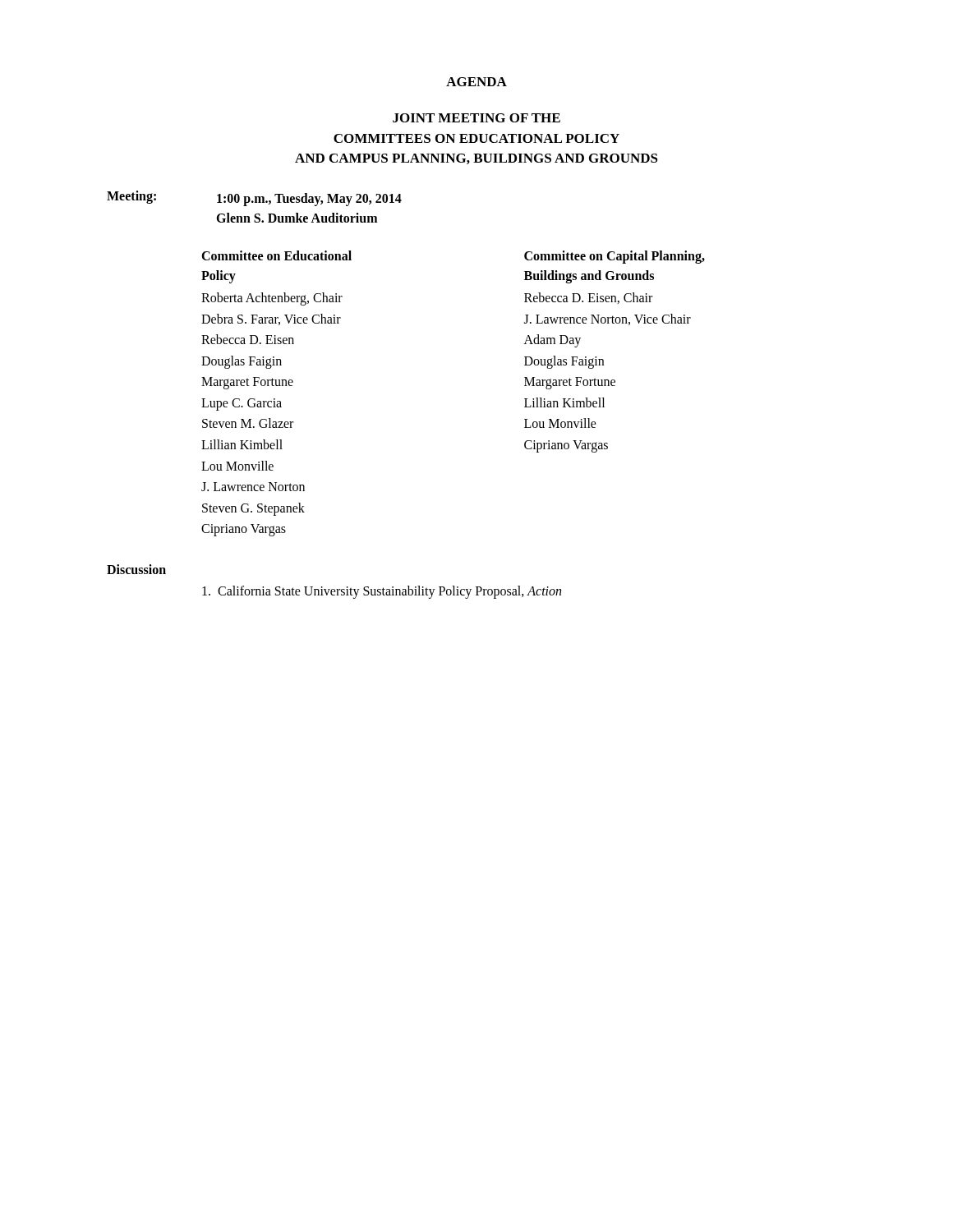
Task: Locate a section header
Action: click(136, 570)
